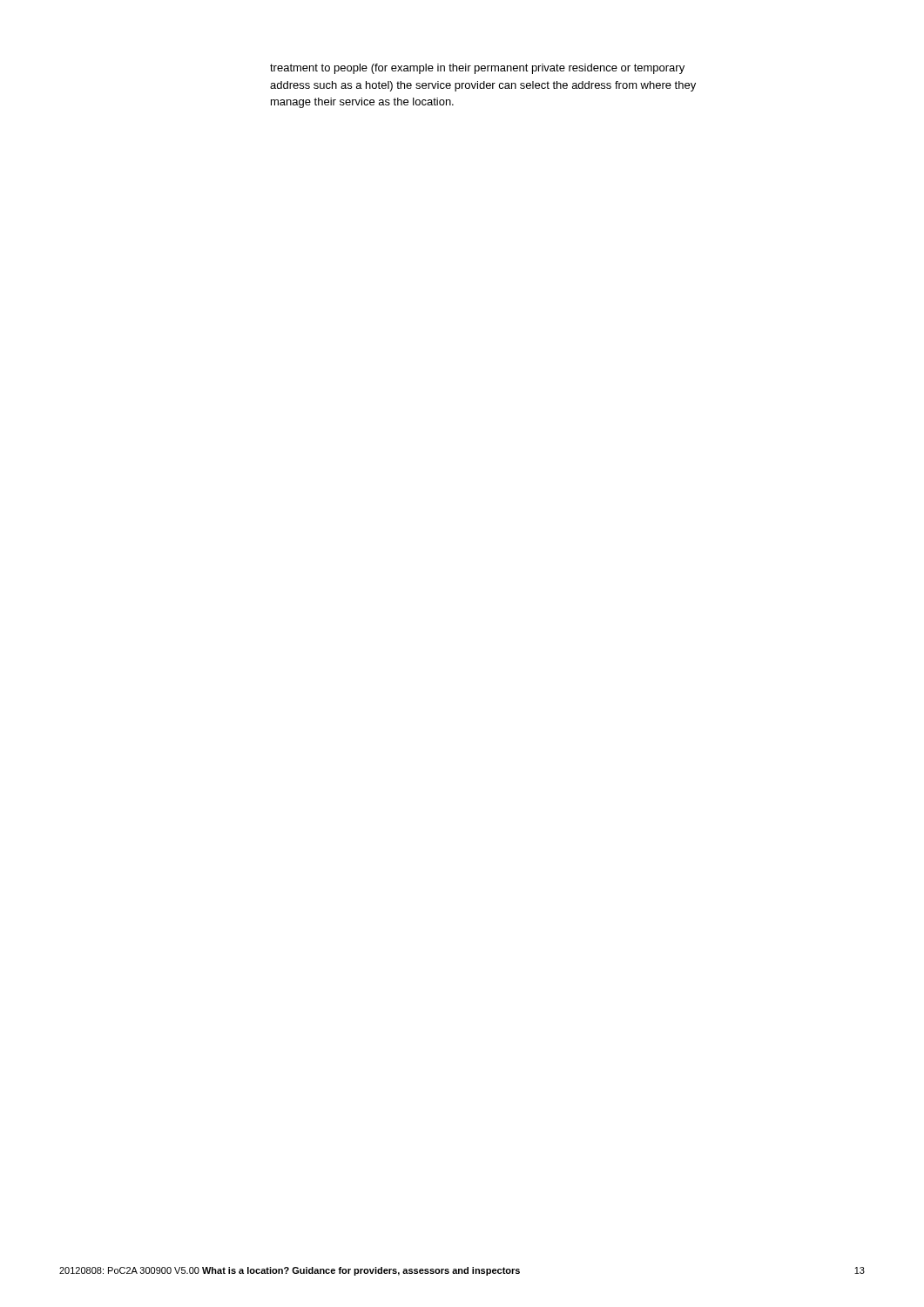
Task: Navigate to the passage starting "treatment to people (for"
Action: [483, 85]
